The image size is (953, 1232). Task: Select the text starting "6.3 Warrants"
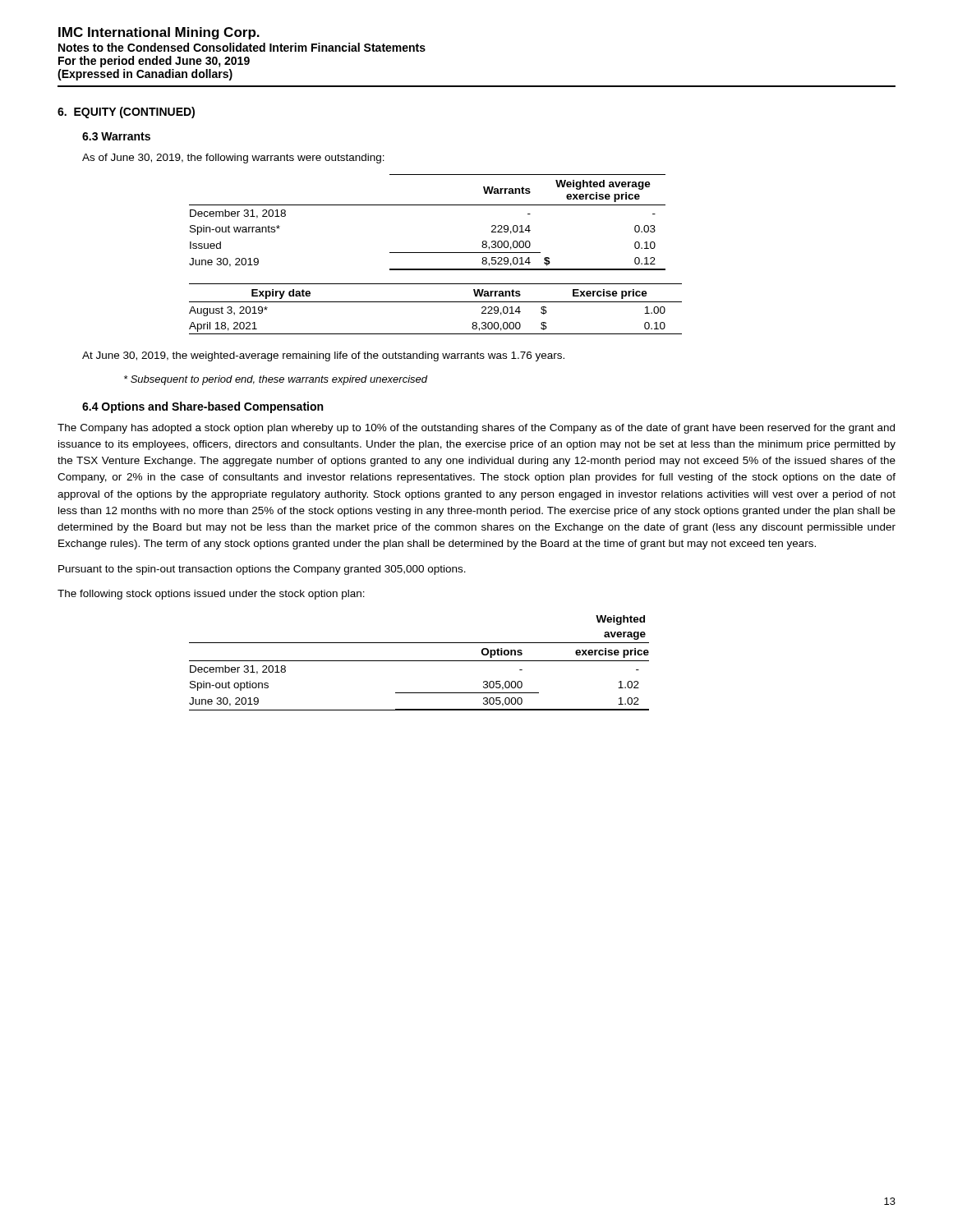[x=116, y=136]
